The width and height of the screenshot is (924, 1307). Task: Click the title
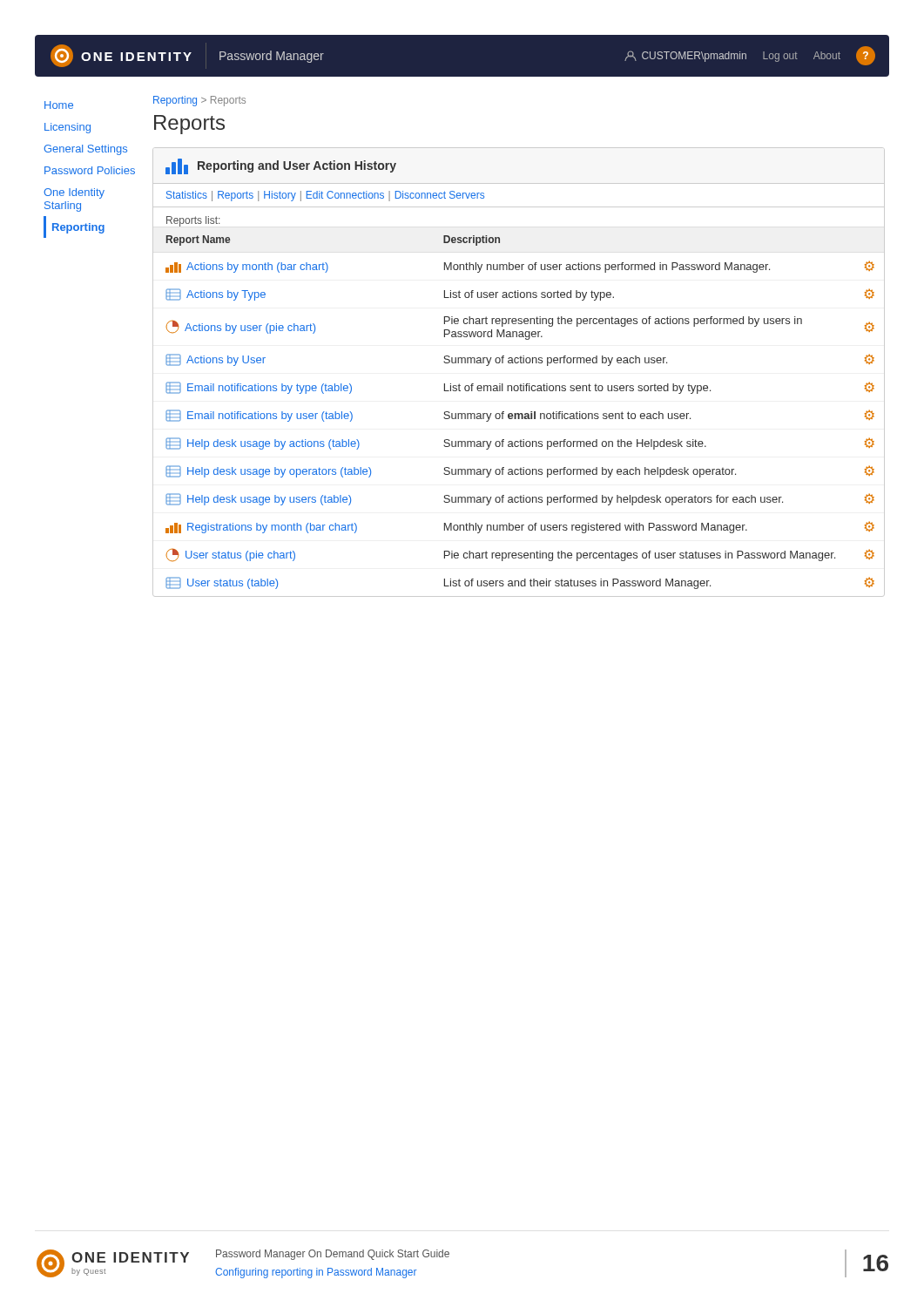[x=189, y=122]
